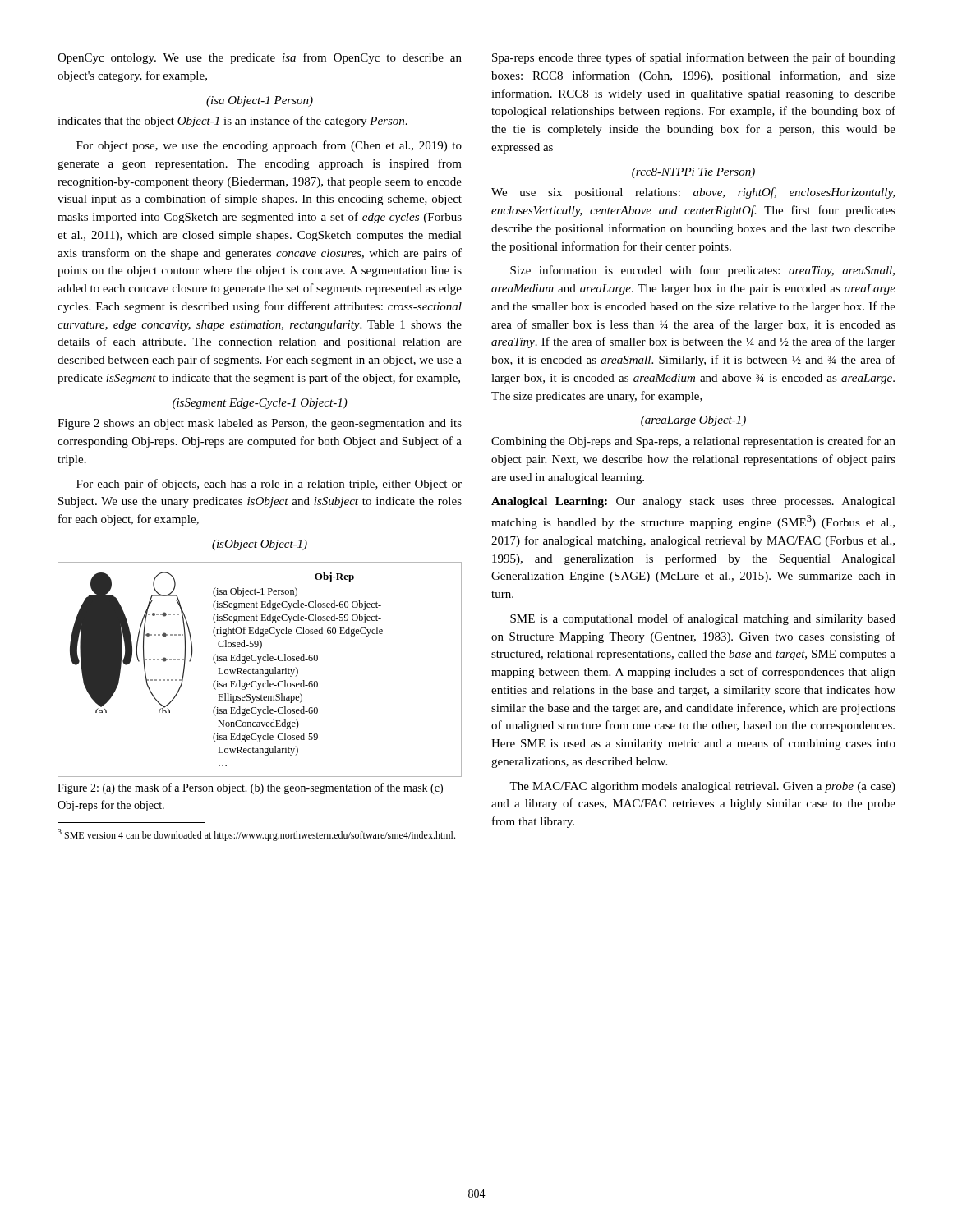Find the text that reads "(isObject Object-1)"
Screen dimensions: 1232x953
pos(260,544)
